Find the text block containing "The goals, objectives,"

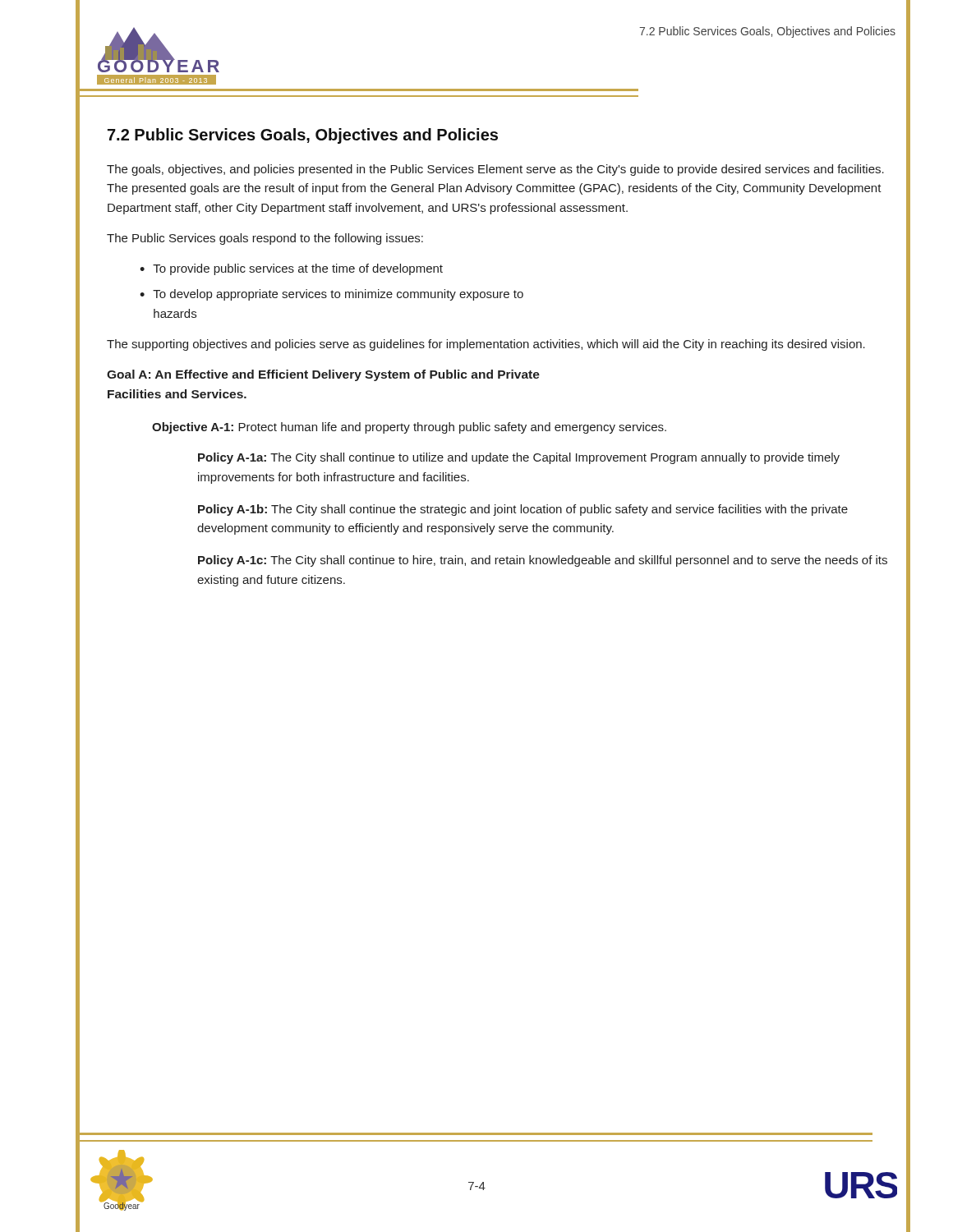497,188
